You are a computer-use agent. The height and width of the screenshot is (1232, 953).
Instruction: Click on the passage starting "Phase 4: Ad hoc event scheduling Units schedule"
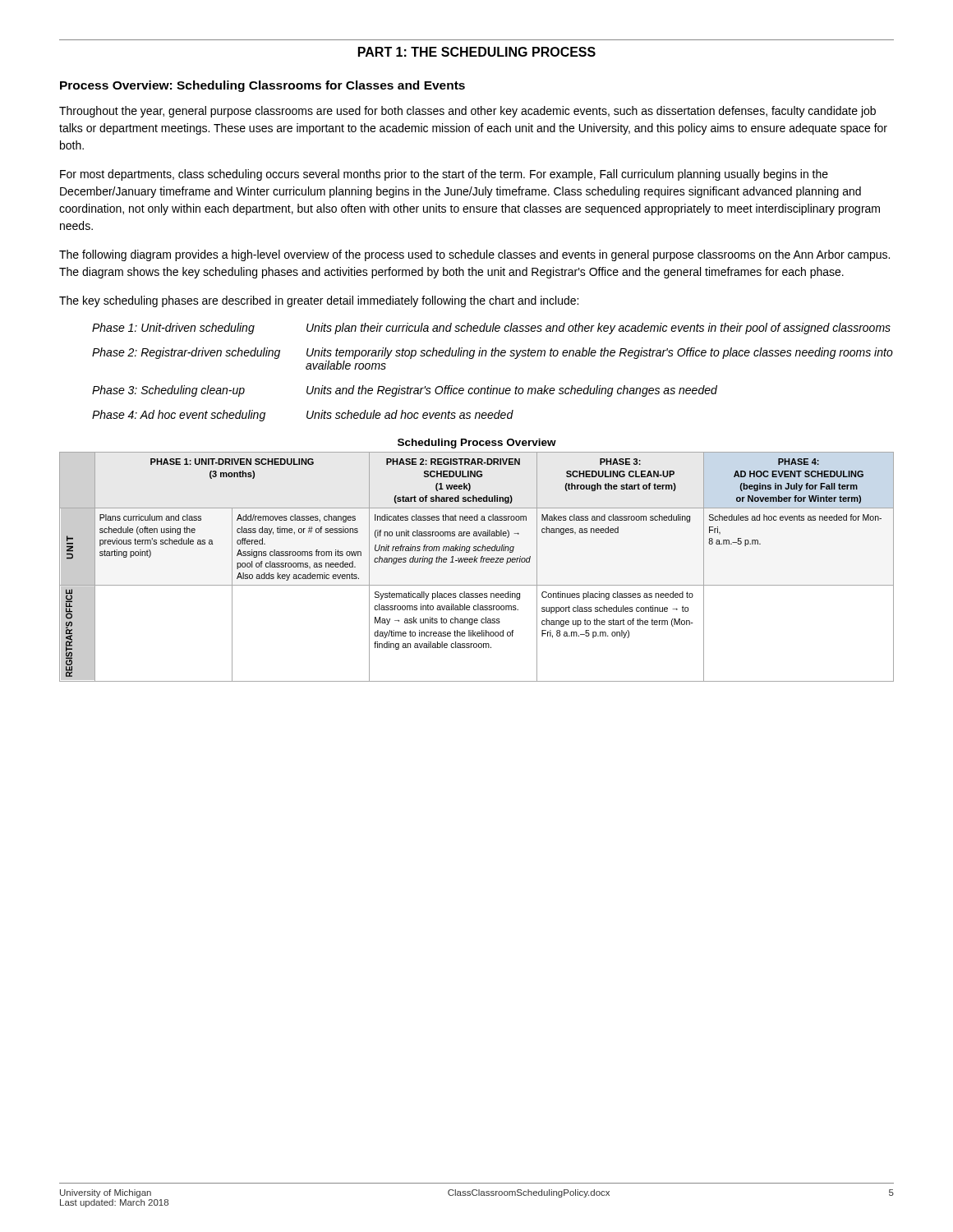pyautogui.click(x=493, y=415)
